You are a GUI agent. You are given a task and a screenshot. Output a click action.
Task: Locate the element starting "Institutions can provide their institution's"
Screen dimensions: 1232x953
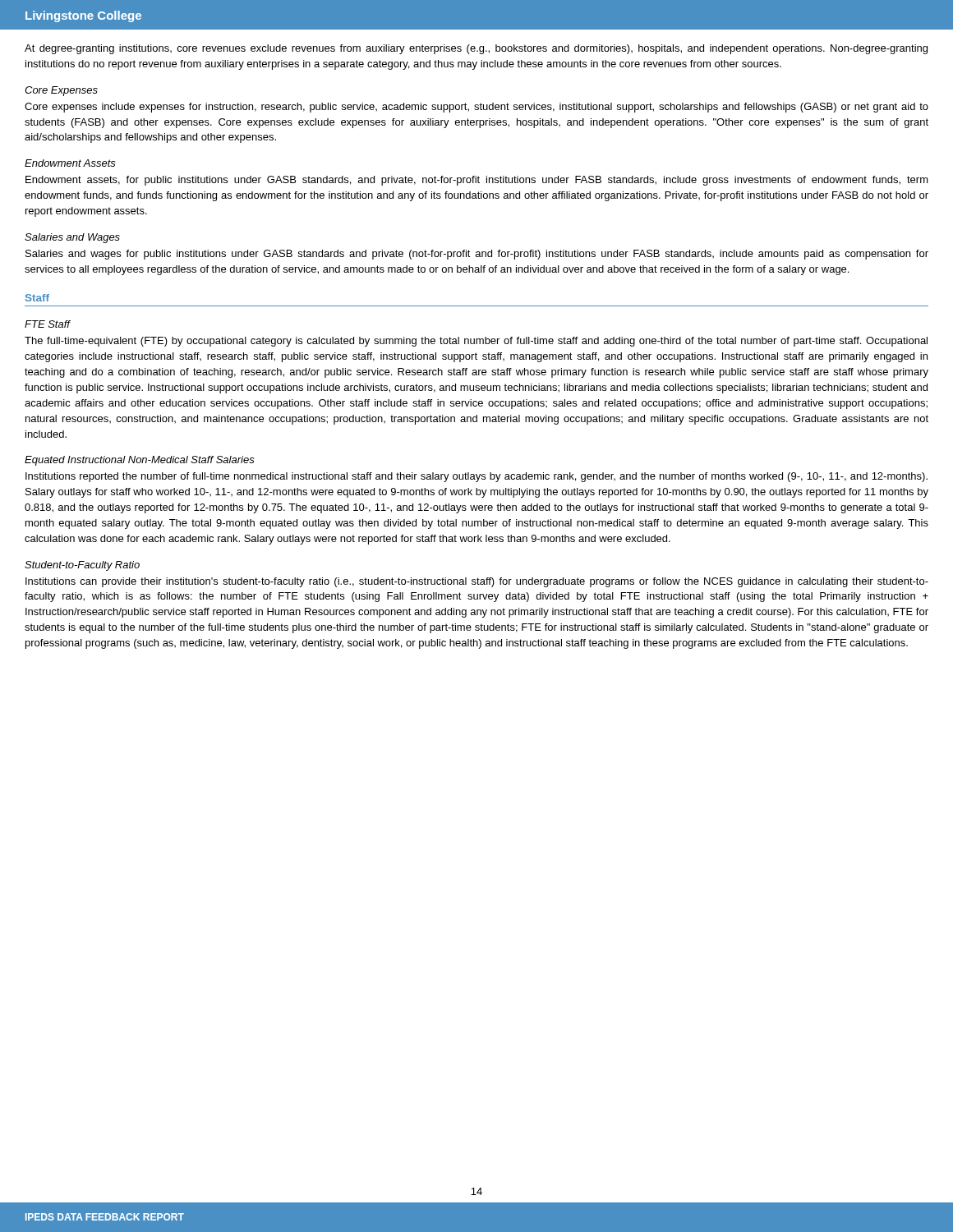[x=476, y=612]
